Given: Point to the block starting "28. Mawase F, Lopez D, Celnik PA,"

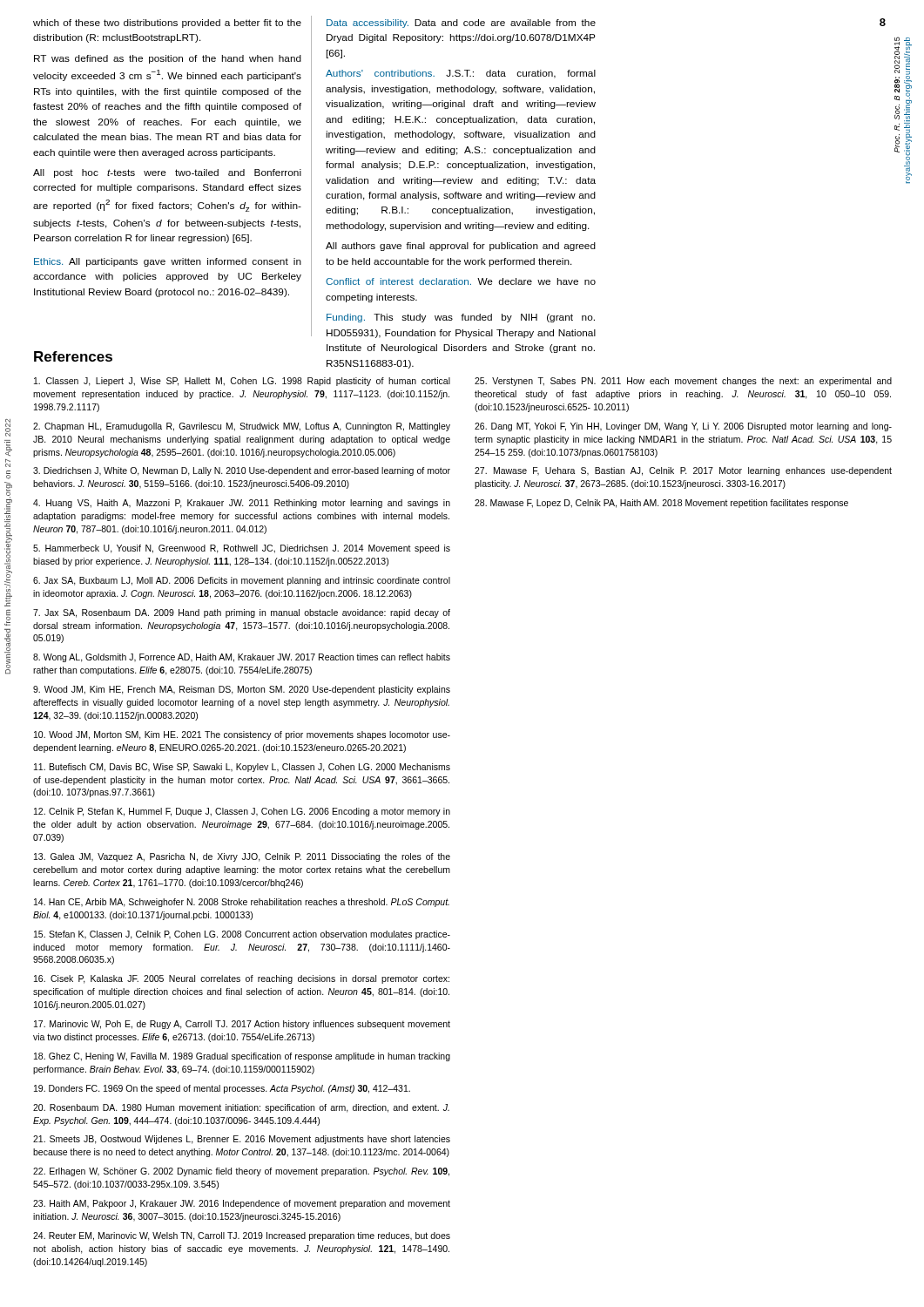Looking at the screenshot, I should [662, 503].
